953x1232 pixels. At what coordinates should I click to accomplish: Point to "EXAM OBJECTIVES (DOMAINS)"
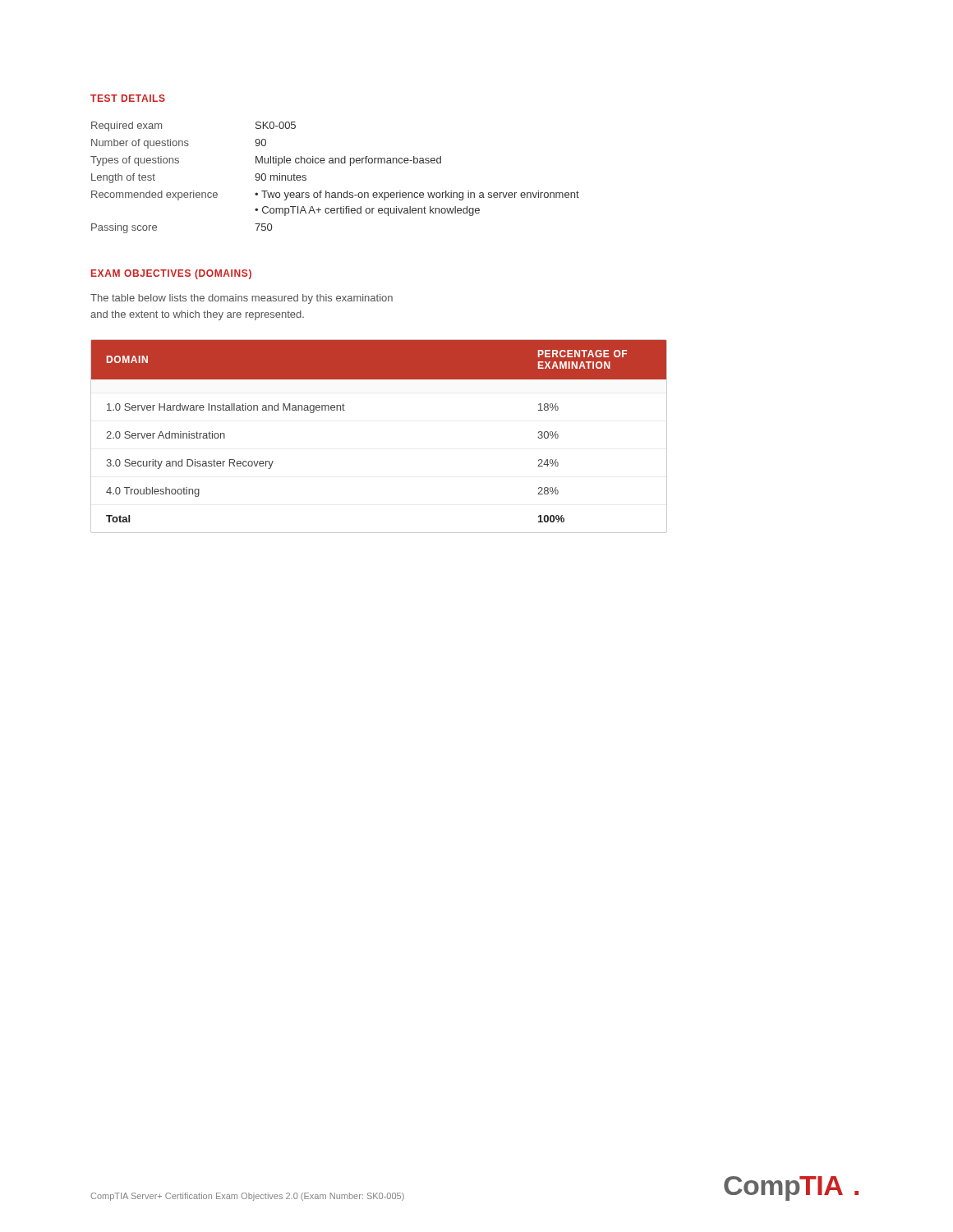(171, 274)
